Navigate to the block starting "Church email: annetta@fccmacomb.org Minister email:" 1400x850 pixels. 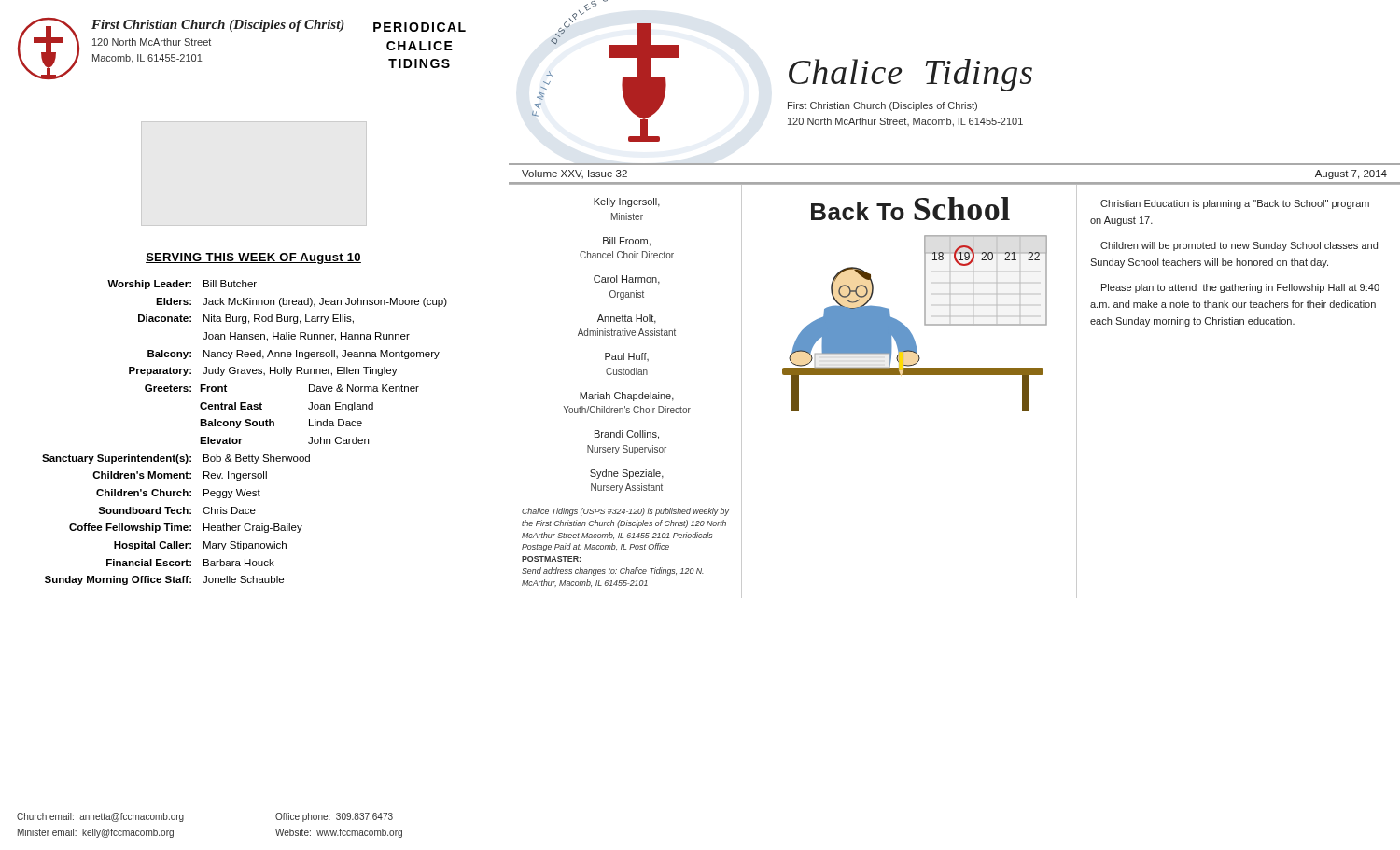pos(100,825)
